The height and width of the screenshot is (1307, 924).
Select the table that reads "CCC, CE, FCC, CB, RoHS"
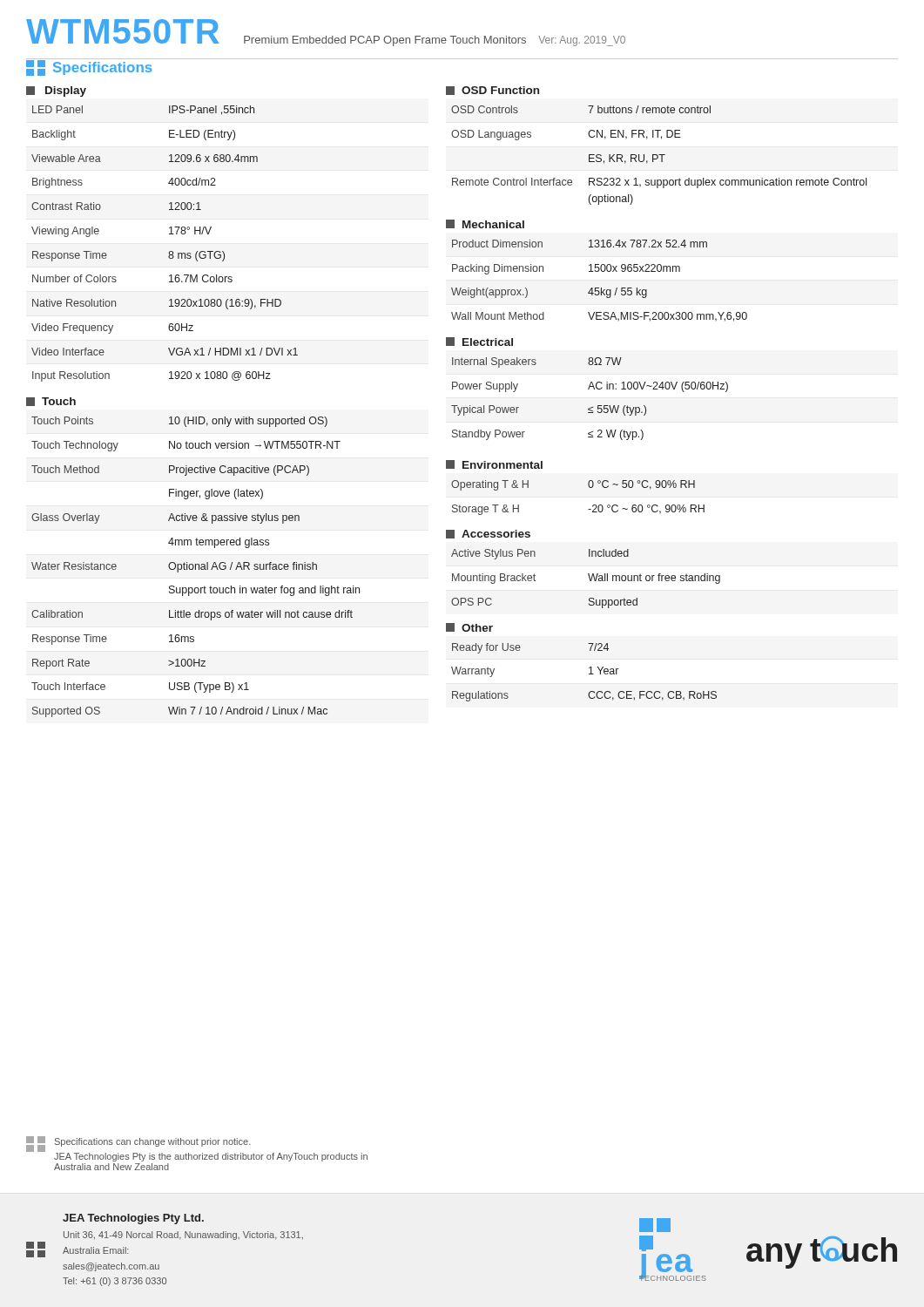(672, 671)
